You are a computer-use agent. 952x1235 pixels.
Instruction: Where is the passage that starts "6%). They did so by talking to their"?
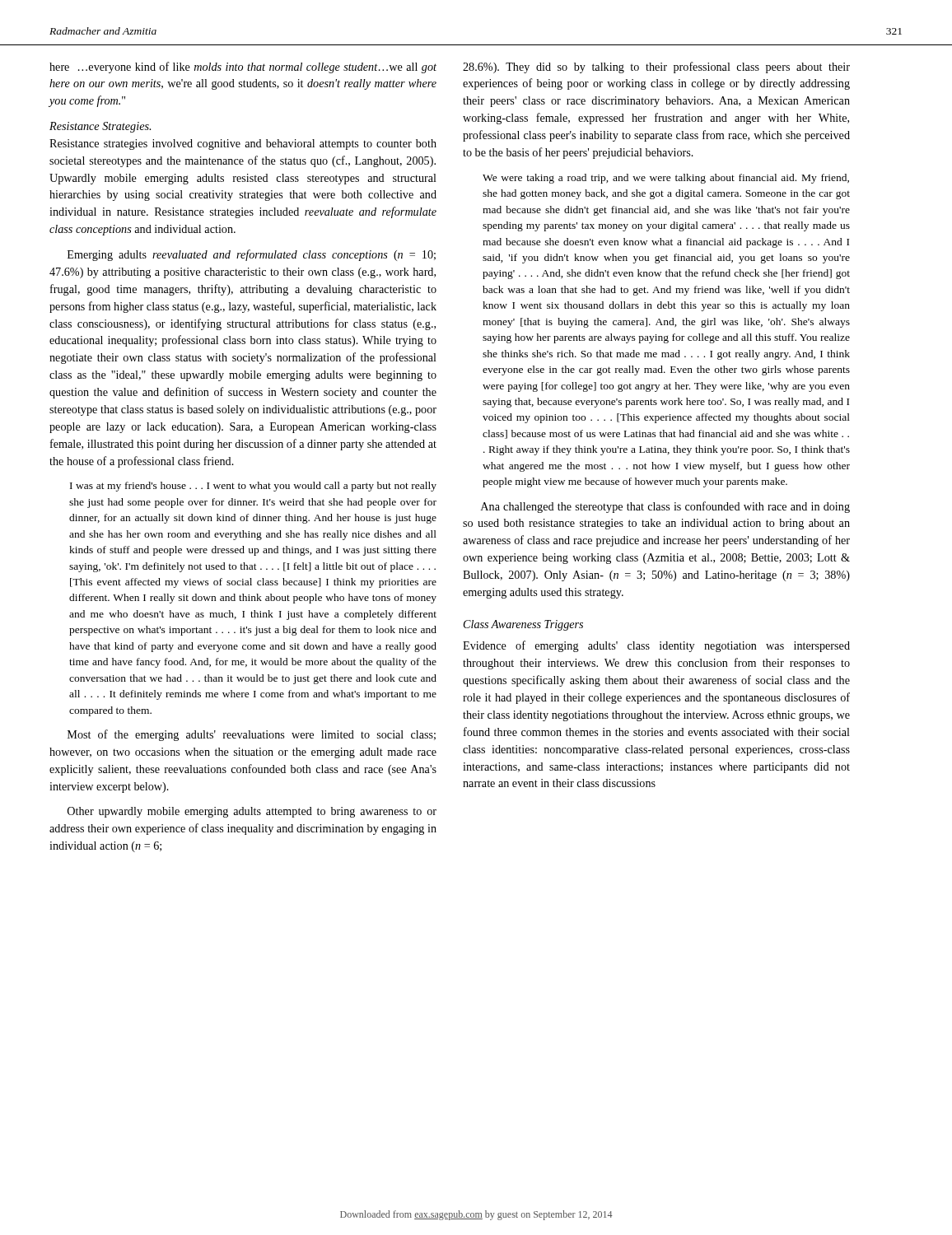pos(656,110)
